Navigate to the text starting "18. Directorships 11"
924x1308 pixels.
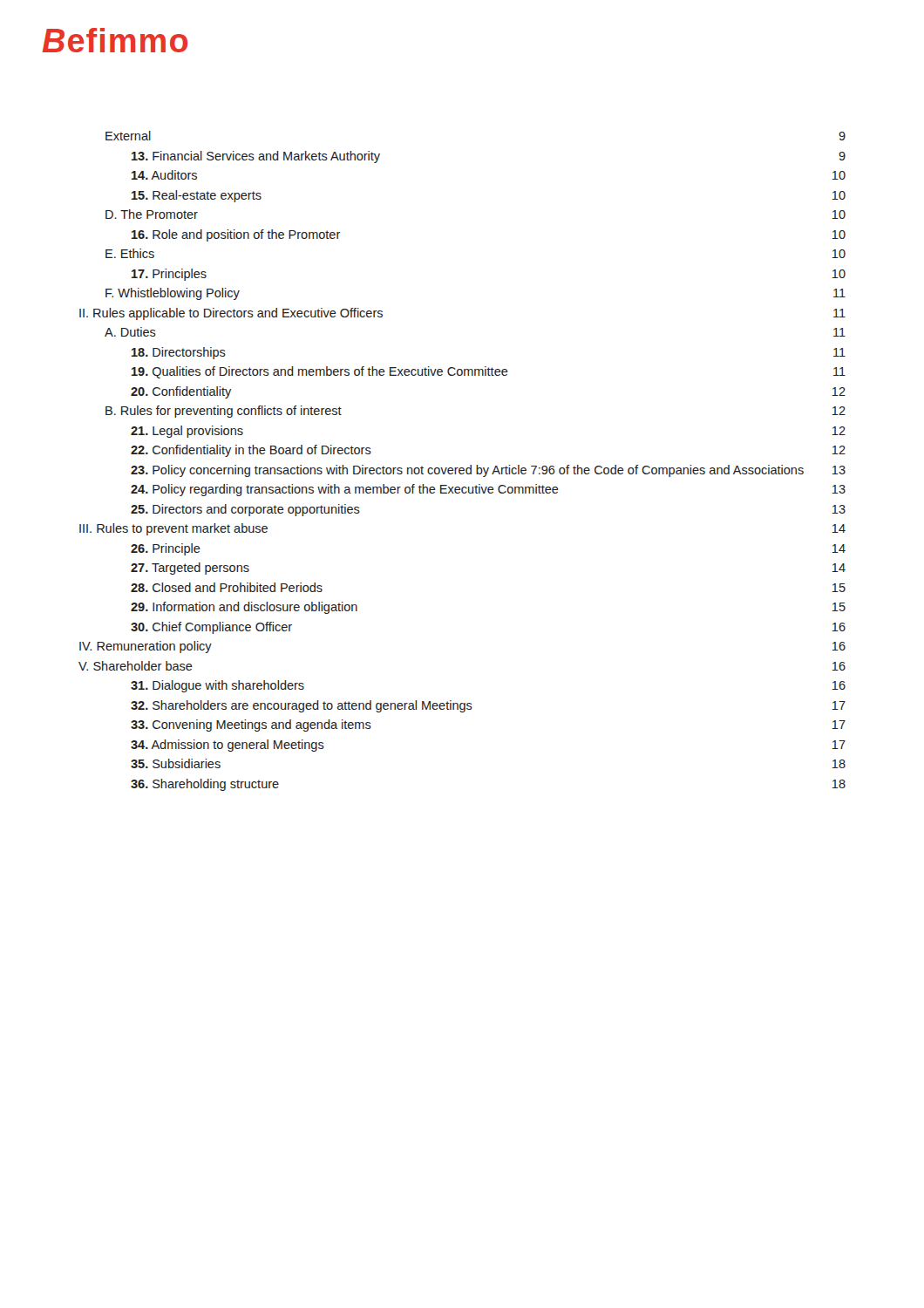[x=177, y=353]
